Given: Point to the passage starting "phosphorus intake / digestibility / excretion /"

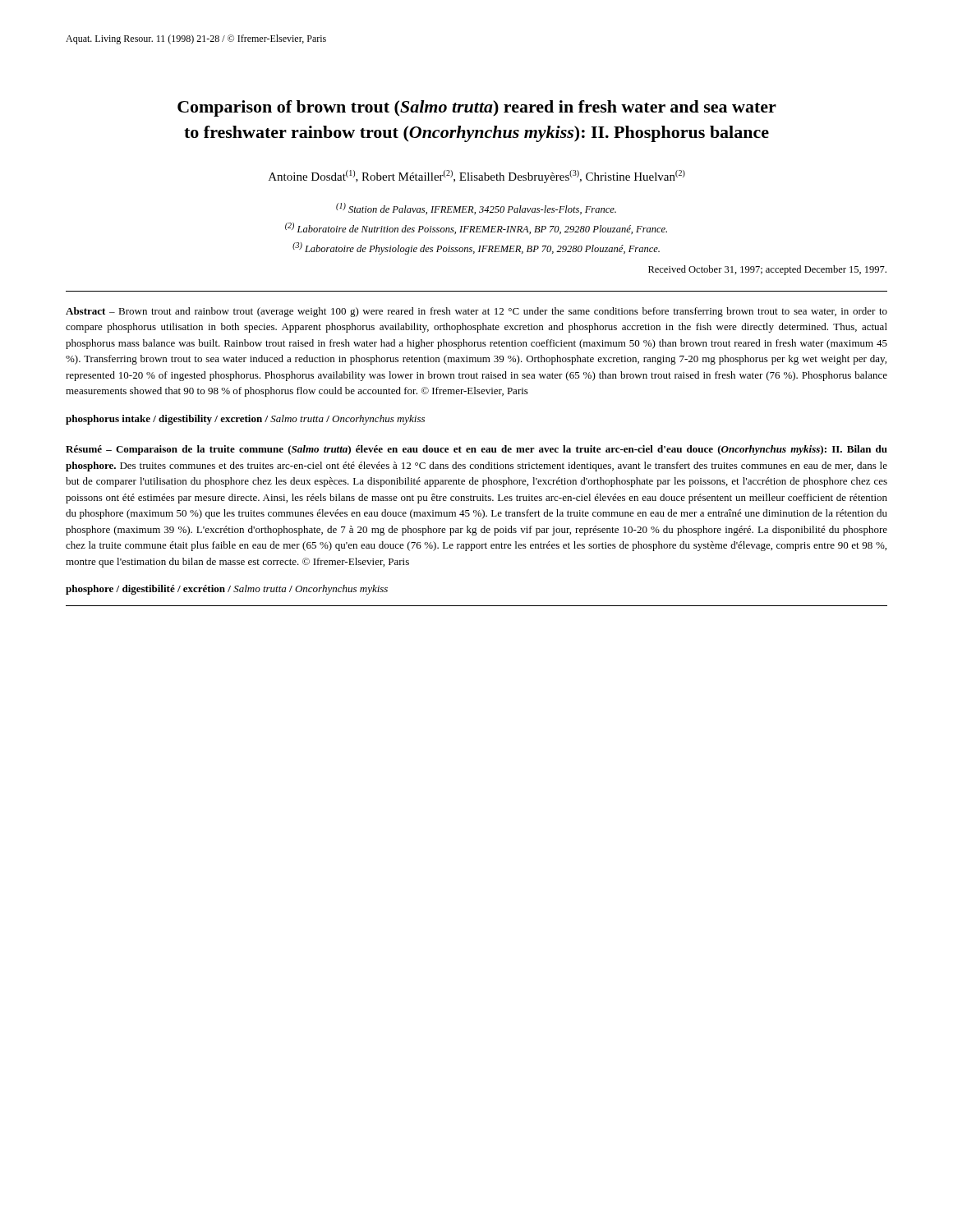Looking at the screenshot, I should (x=245, y=418).
